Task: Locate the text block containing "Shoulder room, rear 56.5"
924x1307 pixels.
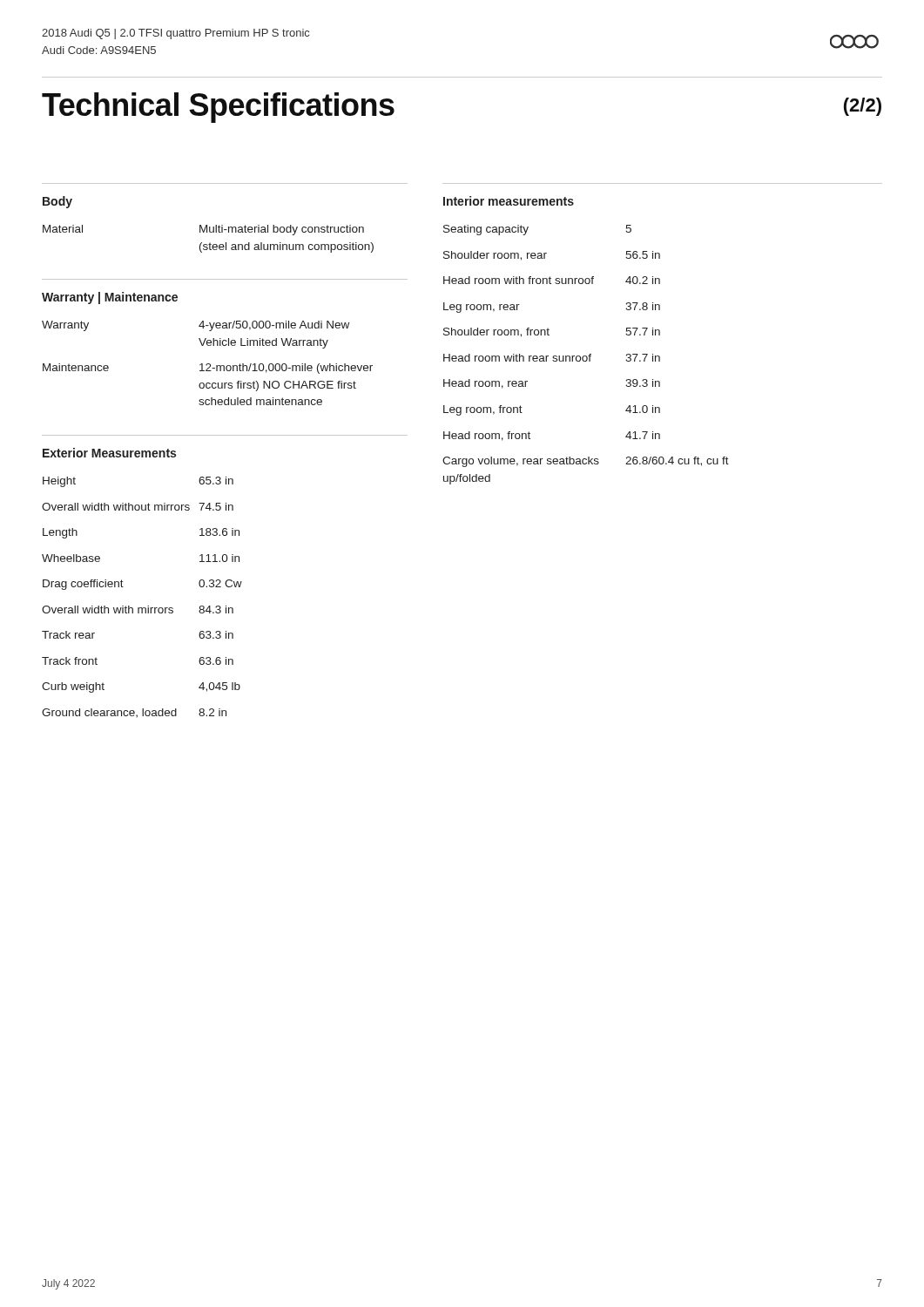Action: tap(662, 255)
